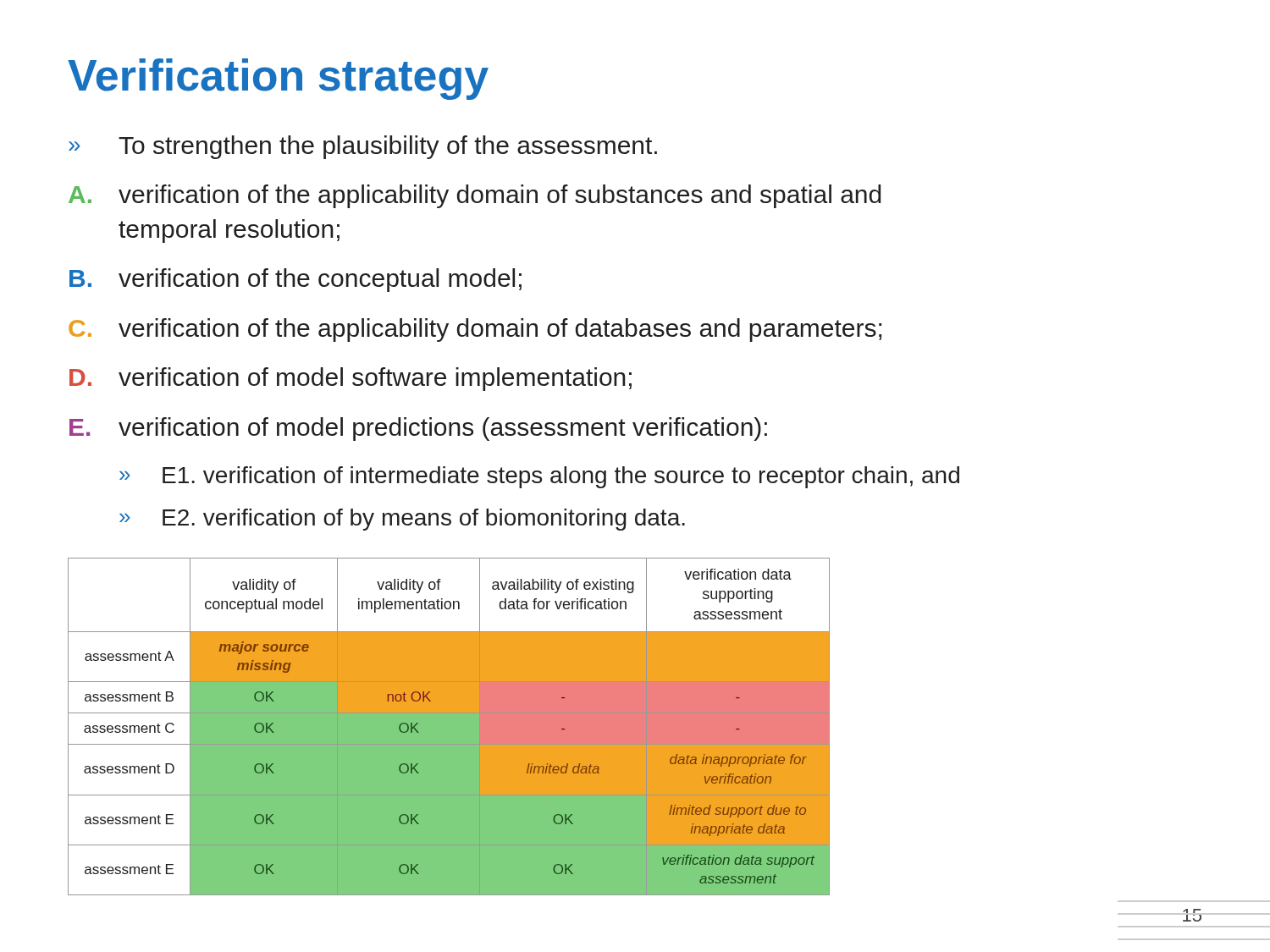Find the passage starting "» E2. verification"
The height and width of the screenshot is (952, 1270).
pyautogui.click(x=403, y=518)
